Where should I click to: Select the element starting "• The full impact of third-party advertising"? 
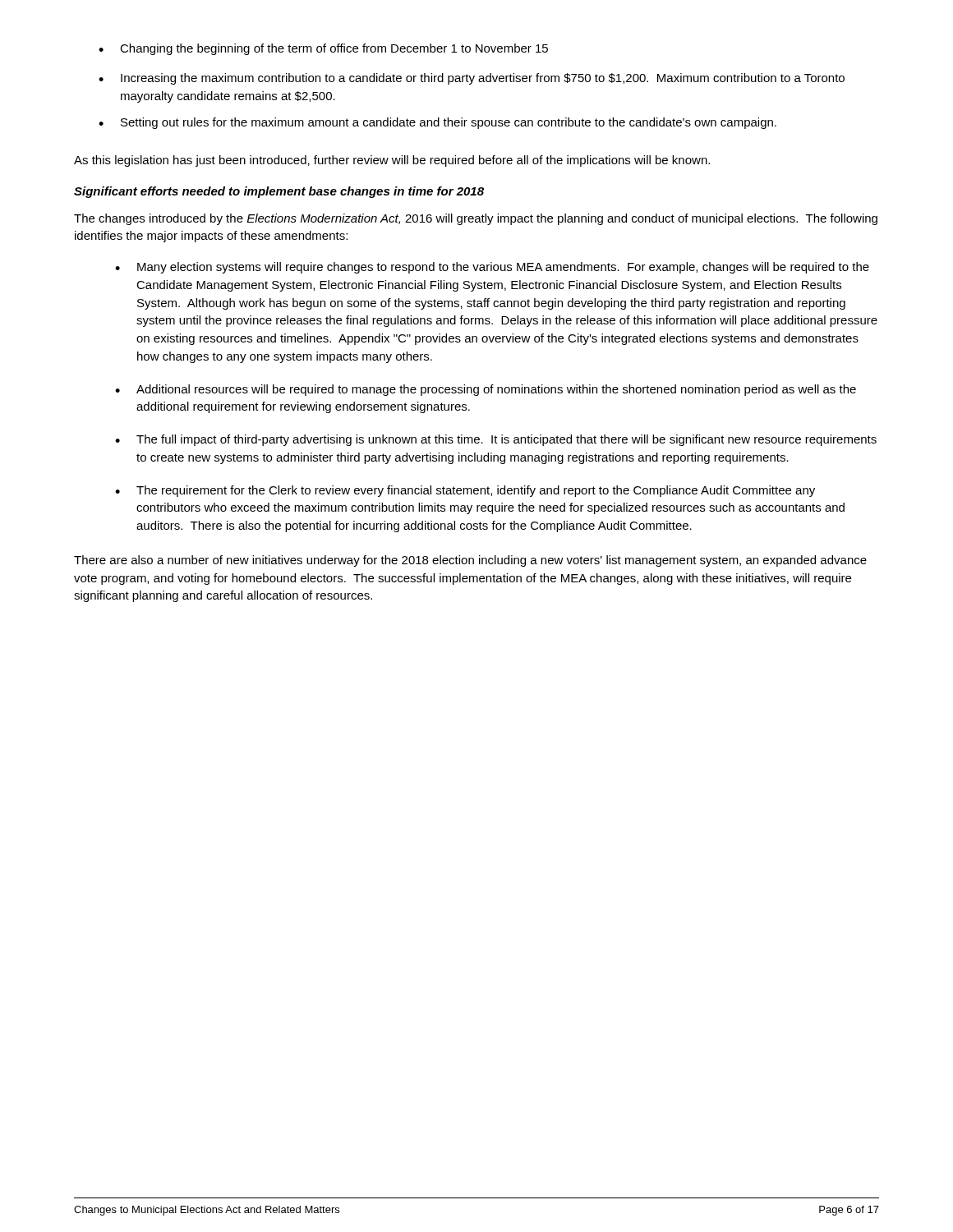tap(497, 448)
